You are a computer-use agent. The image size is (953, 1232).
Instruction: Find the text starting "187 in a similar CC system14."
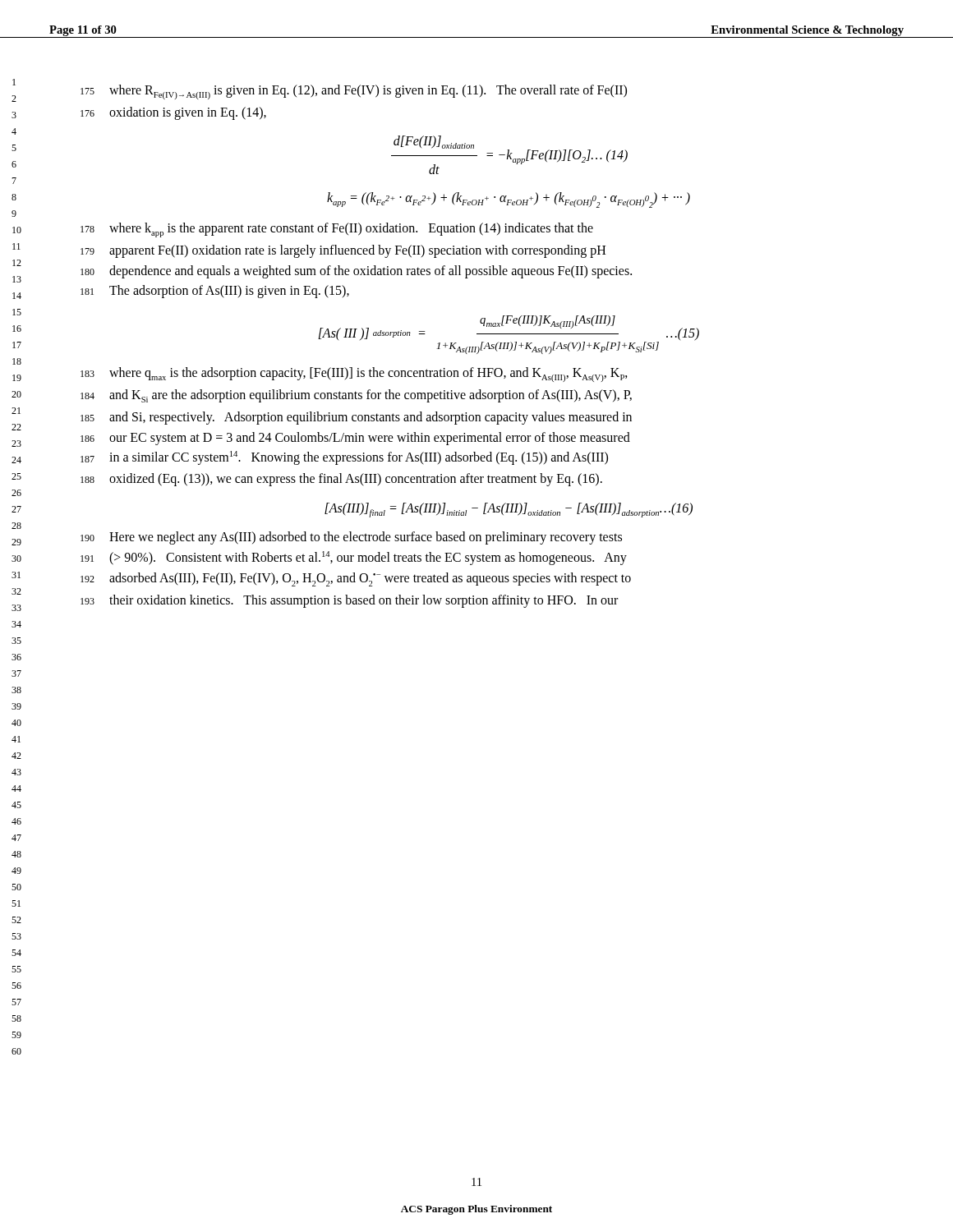click(479, 458)
